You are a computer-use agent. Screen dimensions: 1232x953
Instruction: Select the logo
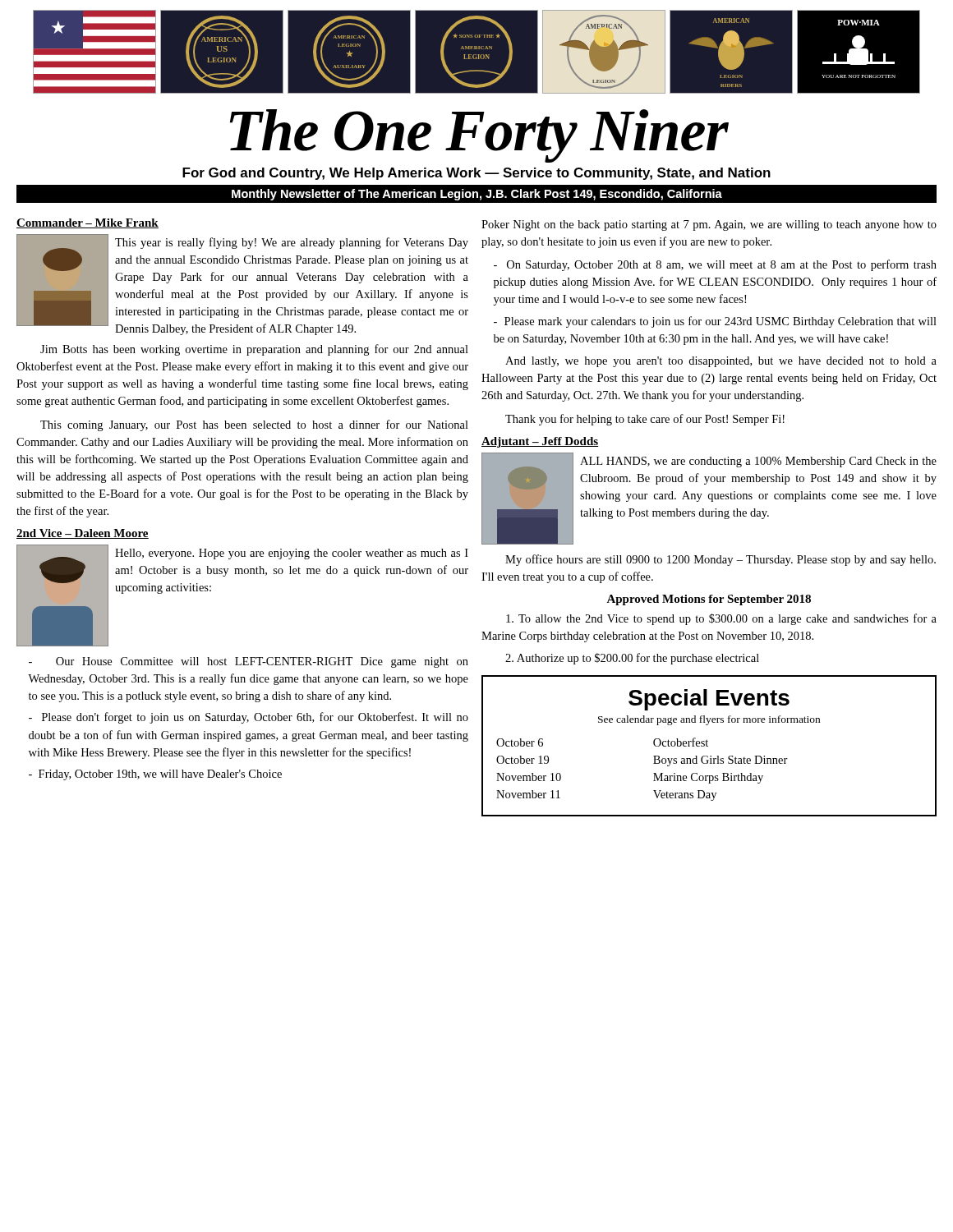point(476,48)
